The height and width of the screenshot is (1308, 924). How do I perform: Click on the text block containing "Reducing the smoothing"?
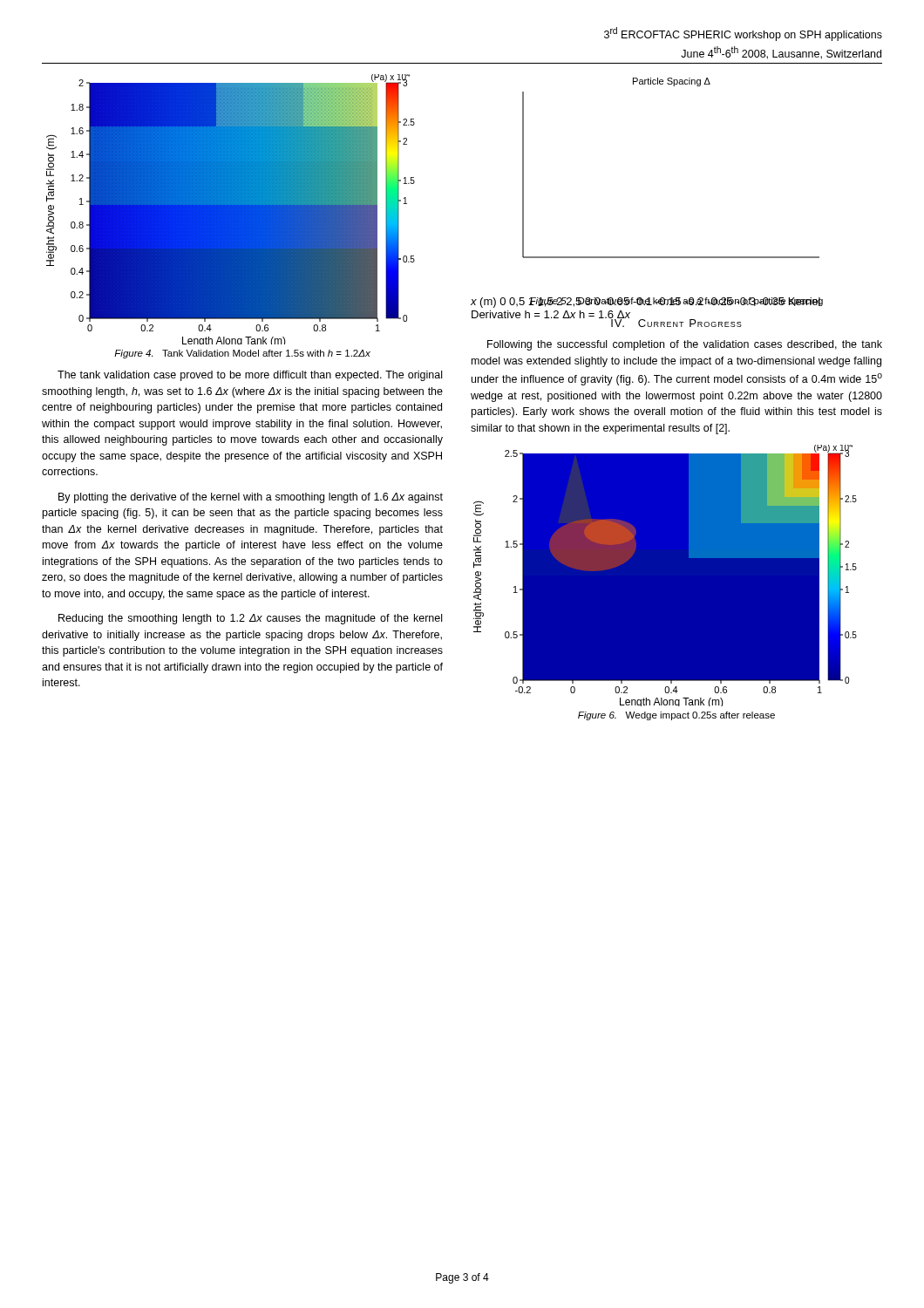[x=242, y=651]
